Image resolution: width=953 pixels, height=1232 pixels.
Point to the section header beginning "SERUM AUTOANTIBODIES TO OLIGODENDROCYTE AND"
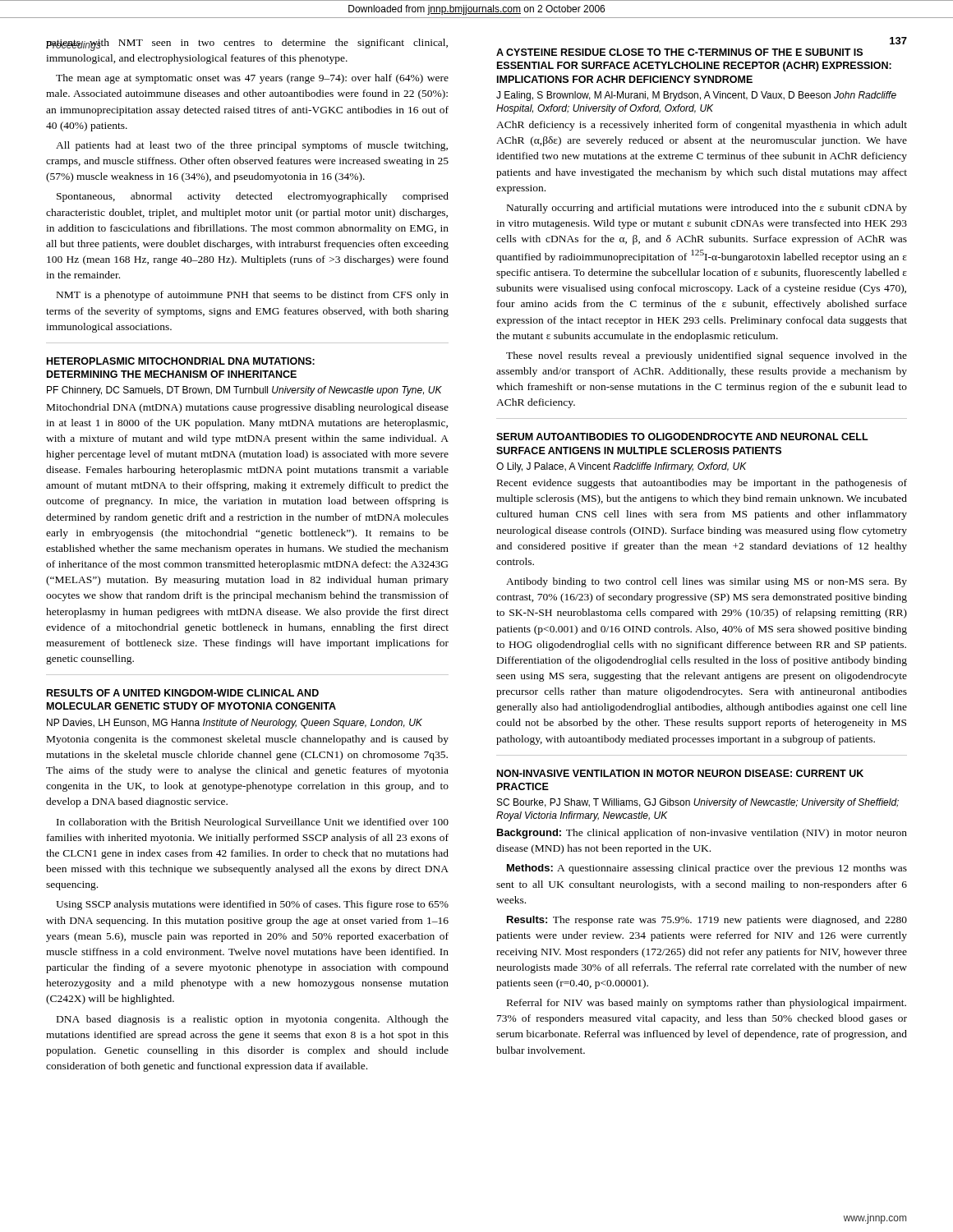(x=682, y=444)
